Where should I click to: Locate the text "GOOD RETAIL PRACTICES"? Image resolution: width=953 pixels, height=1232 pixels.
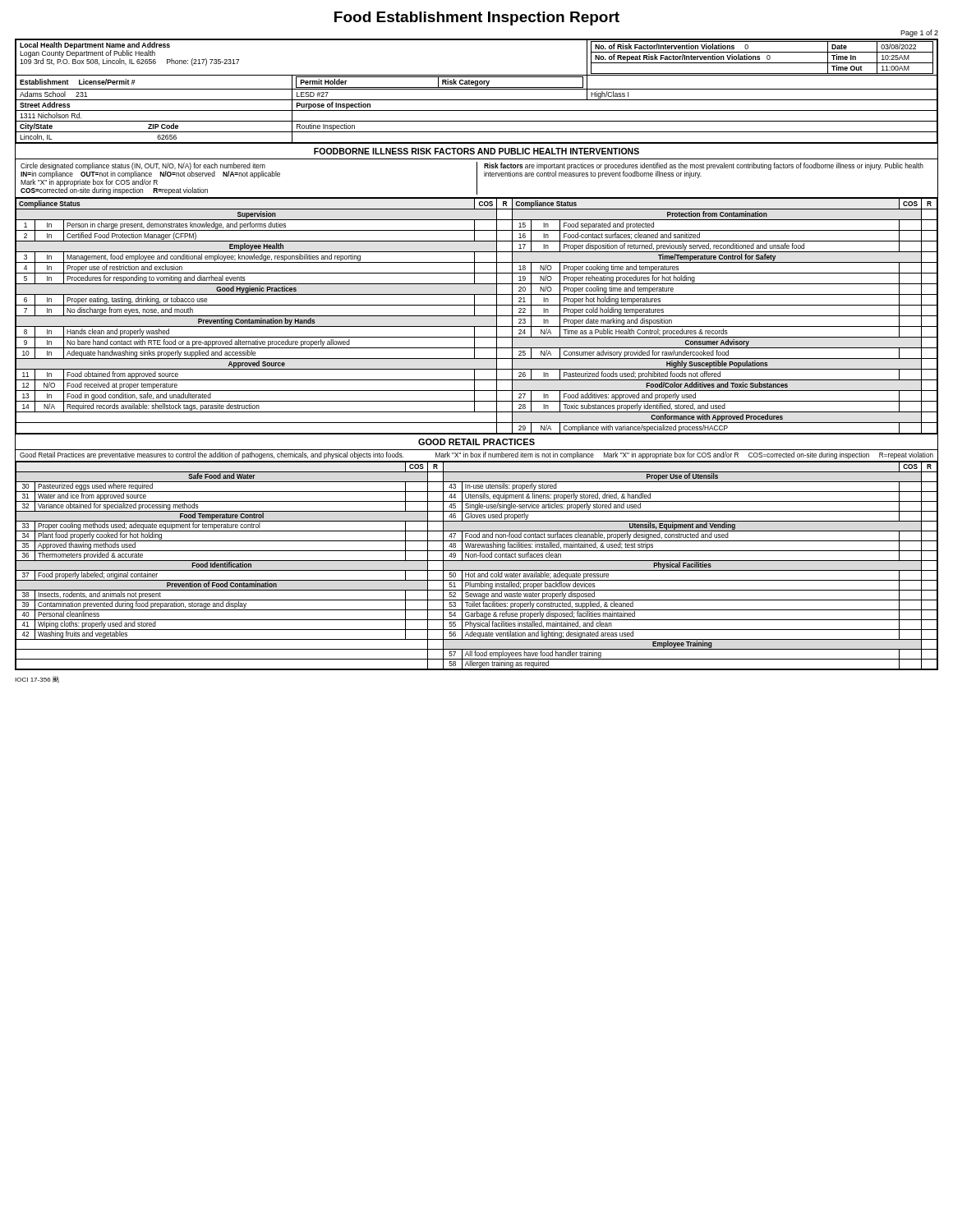click(x=476, y=442)
